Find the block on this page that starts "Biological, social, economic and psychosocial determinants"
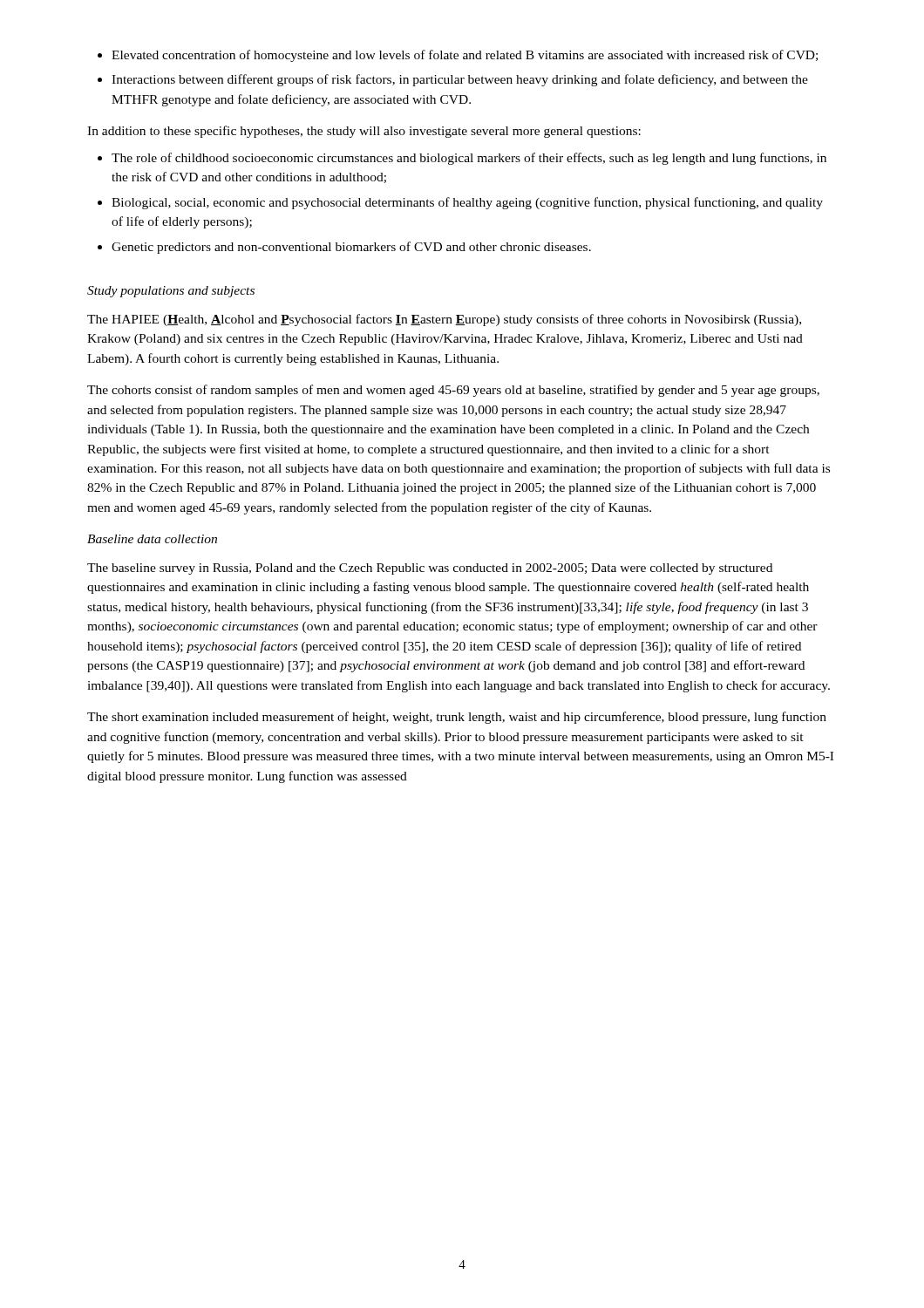This screenshot has height=1308, width=924. click(462, 212)
